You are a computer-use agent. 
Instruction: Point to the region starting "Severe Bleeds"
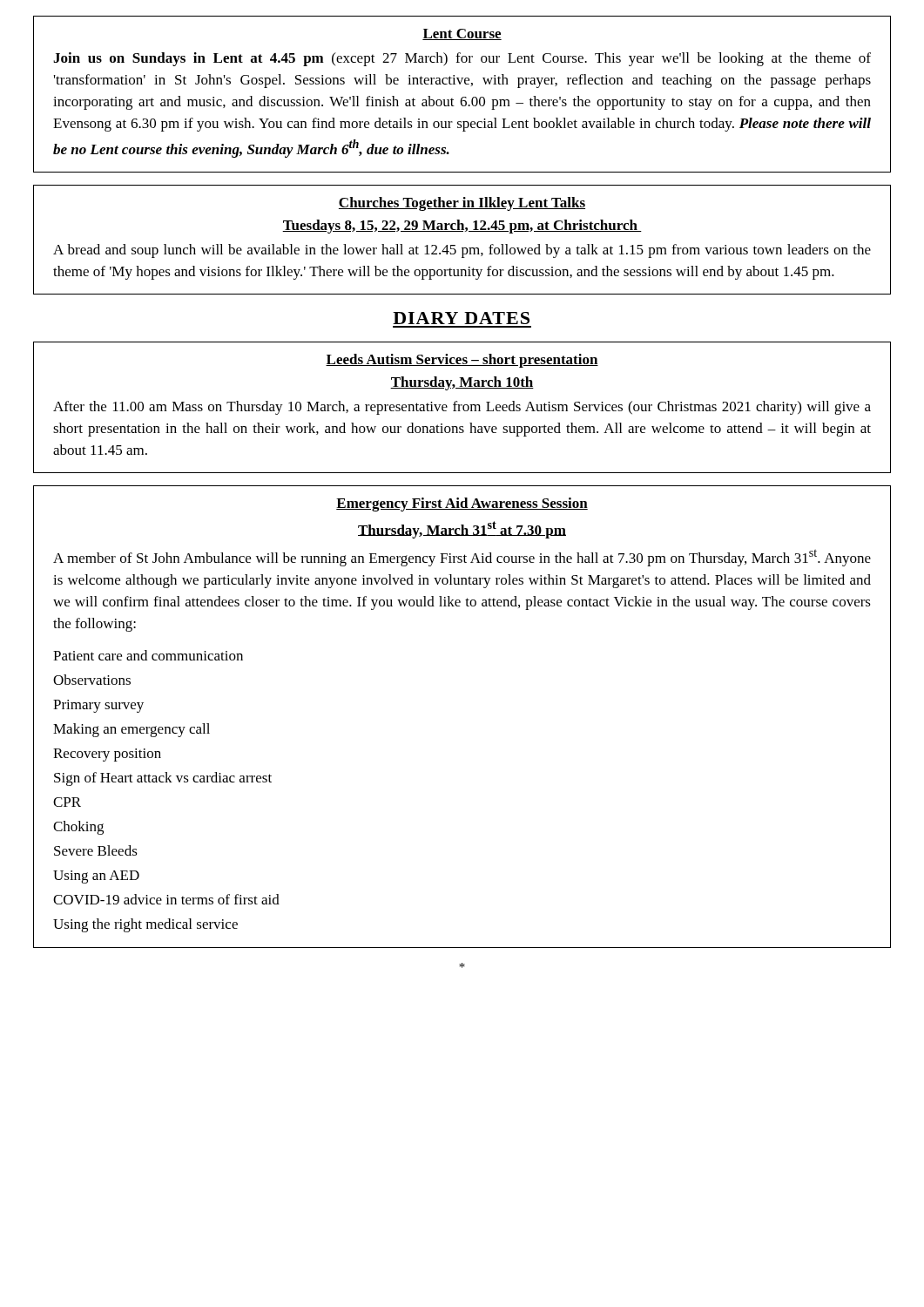pyautogui.click(x=95, y=851)
